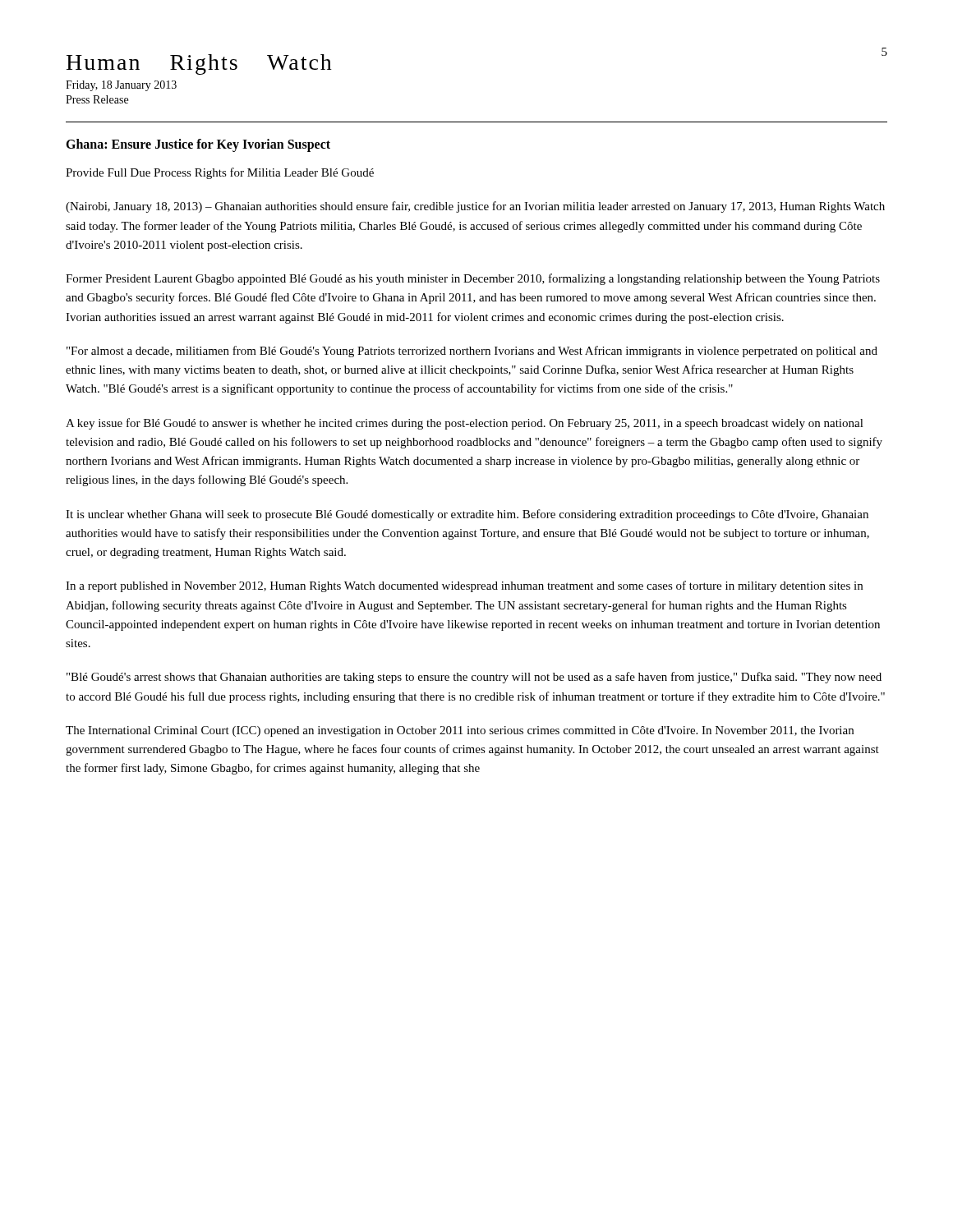Viewport: 953px width, 1232px height.
Task: Navigate to the text starting "Provide Full Due"
Action: coord(220,172)
